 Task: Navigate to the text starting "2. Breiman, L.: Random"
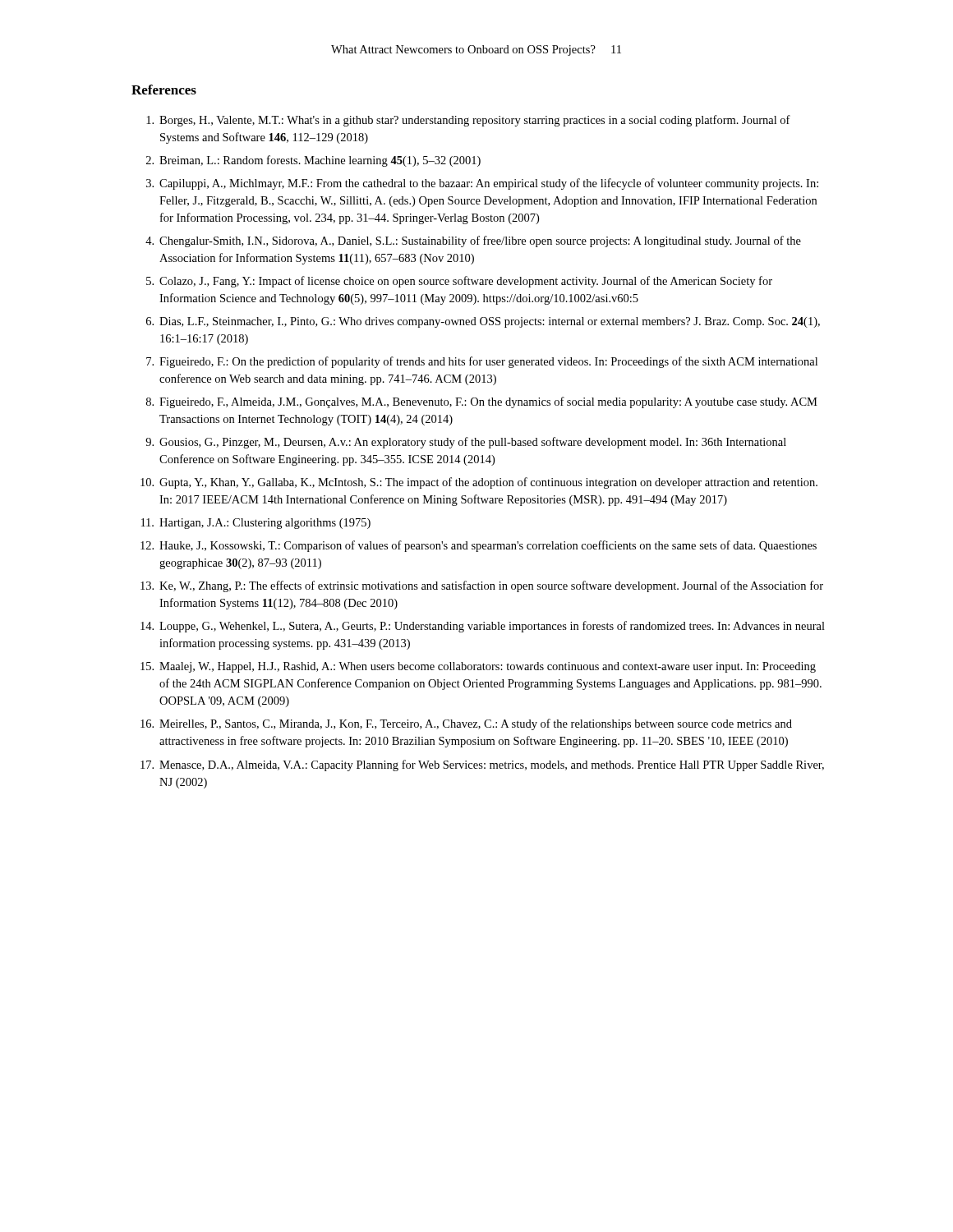point(479,161)
